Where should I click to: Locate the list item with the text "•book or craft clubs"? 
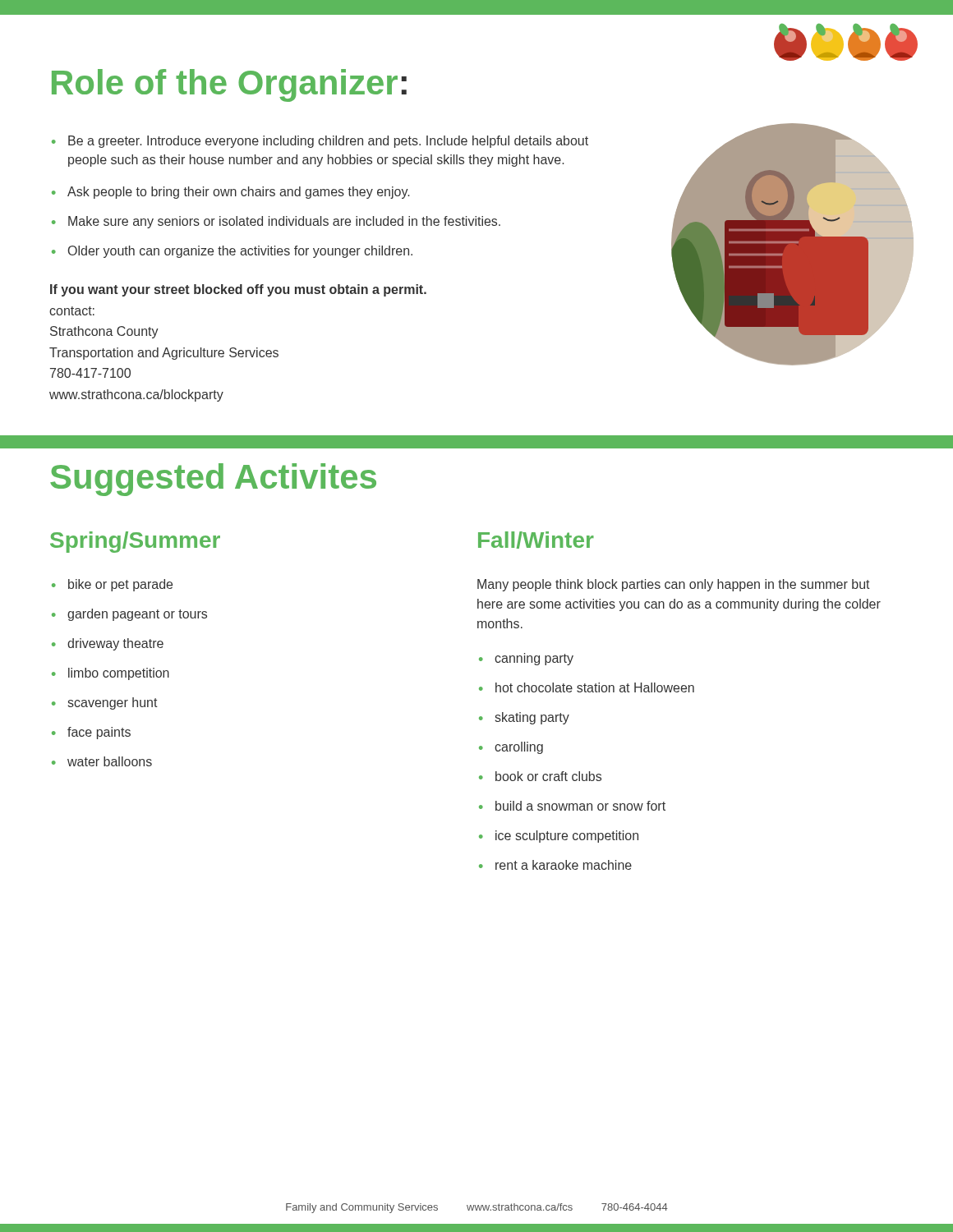540,776
